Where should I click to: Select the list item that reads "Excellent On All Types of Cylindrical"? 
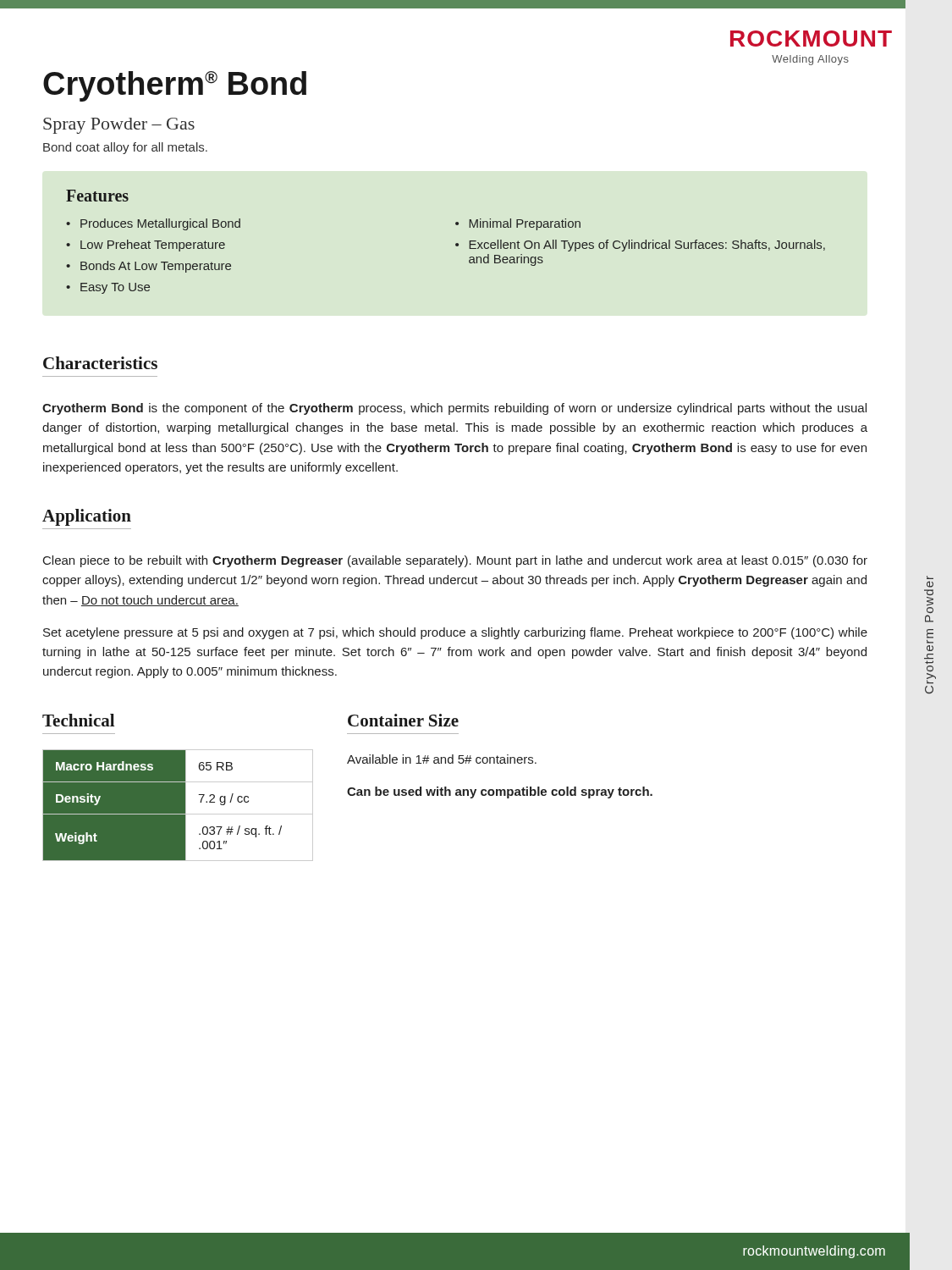point(647,251)
